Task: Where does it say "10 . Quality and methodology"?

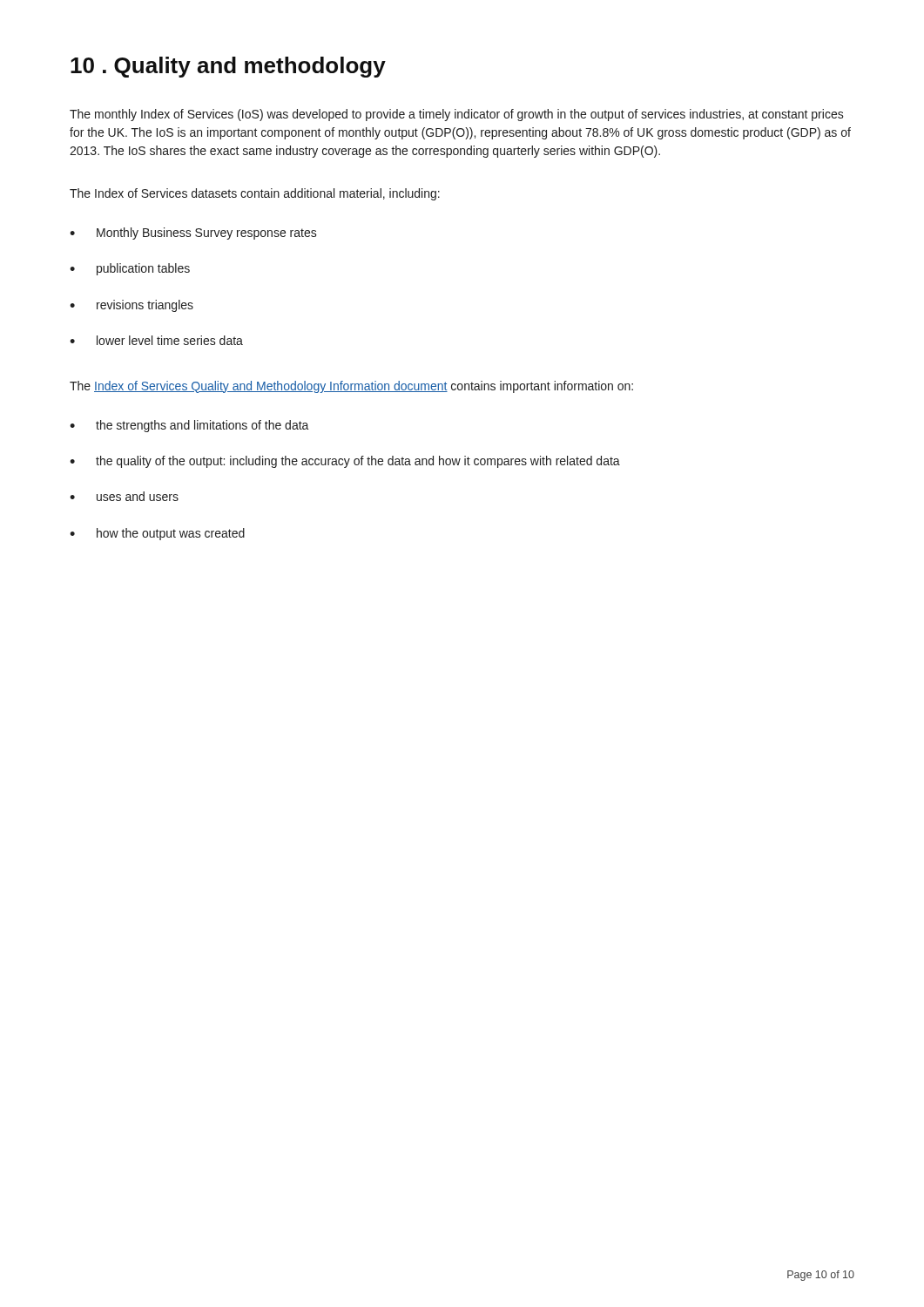Action: click(228, 67)
